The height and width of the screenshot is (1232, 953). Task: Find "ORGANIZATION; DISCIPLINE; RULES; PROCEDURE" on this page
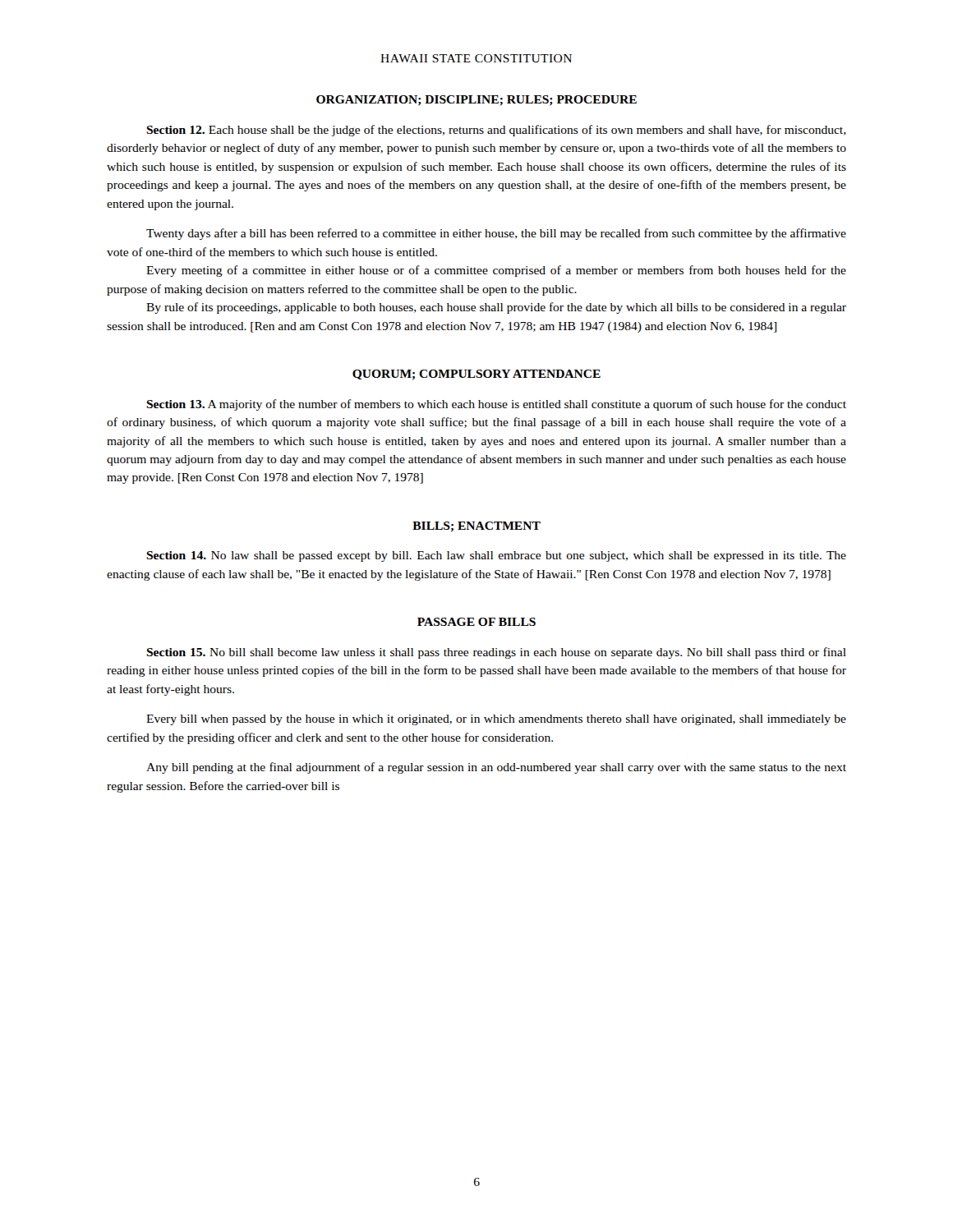click(476, 99)
